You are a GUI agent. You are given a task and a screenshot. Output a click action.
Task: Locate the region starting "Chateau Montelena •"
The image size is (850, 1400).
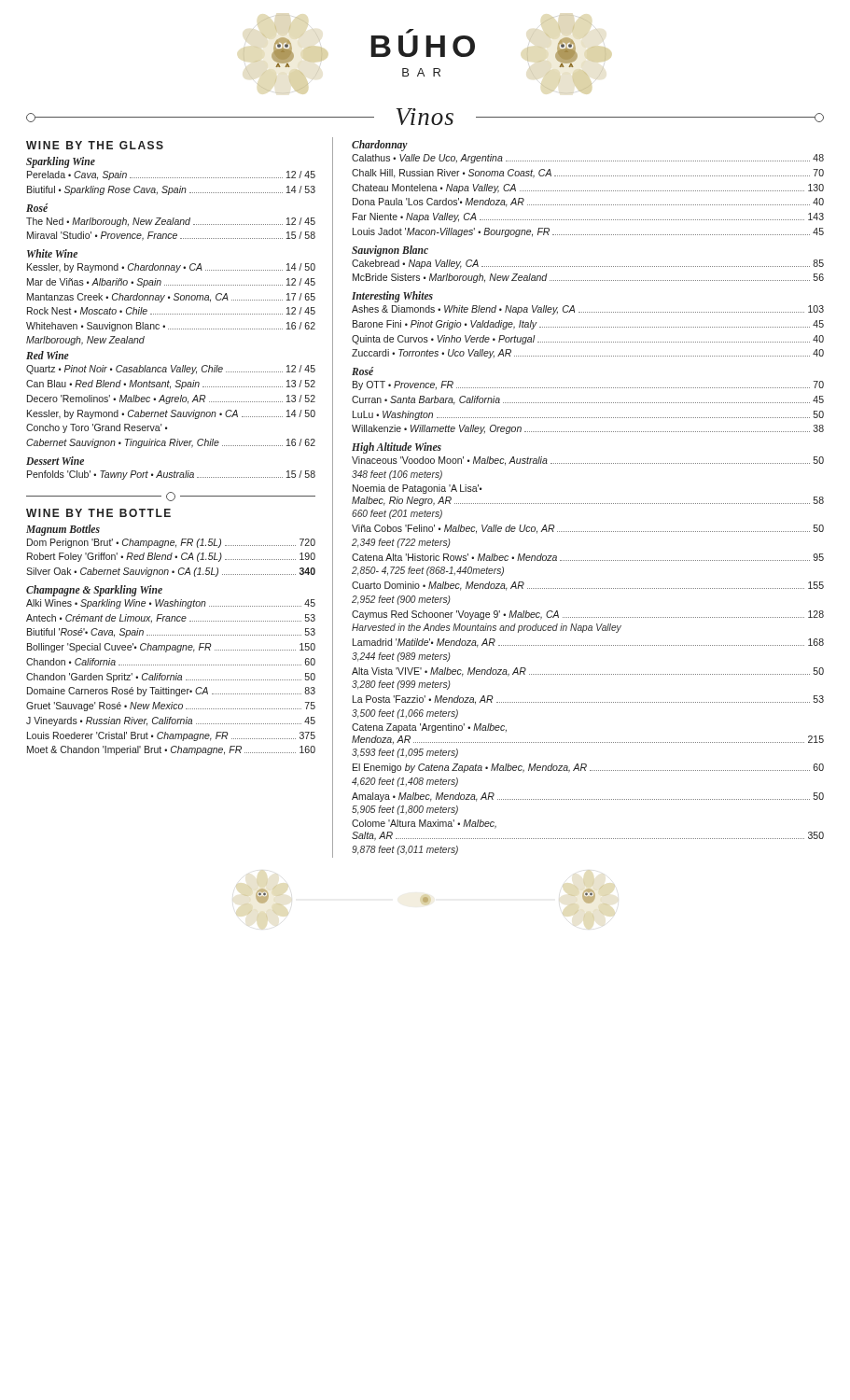(x=588, y=188)
